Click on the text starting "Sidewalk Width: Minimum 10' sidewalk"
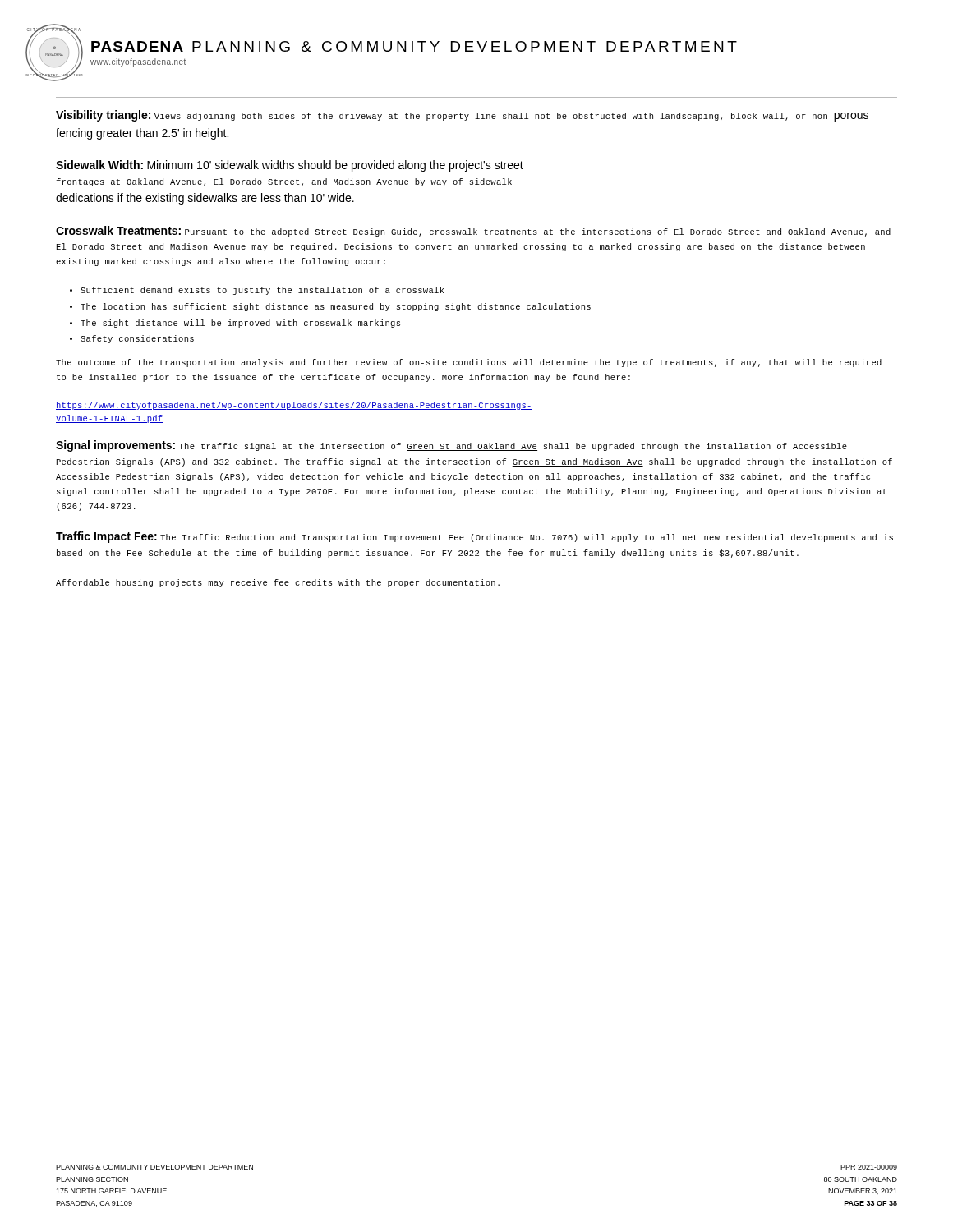 tap(289, 182)
